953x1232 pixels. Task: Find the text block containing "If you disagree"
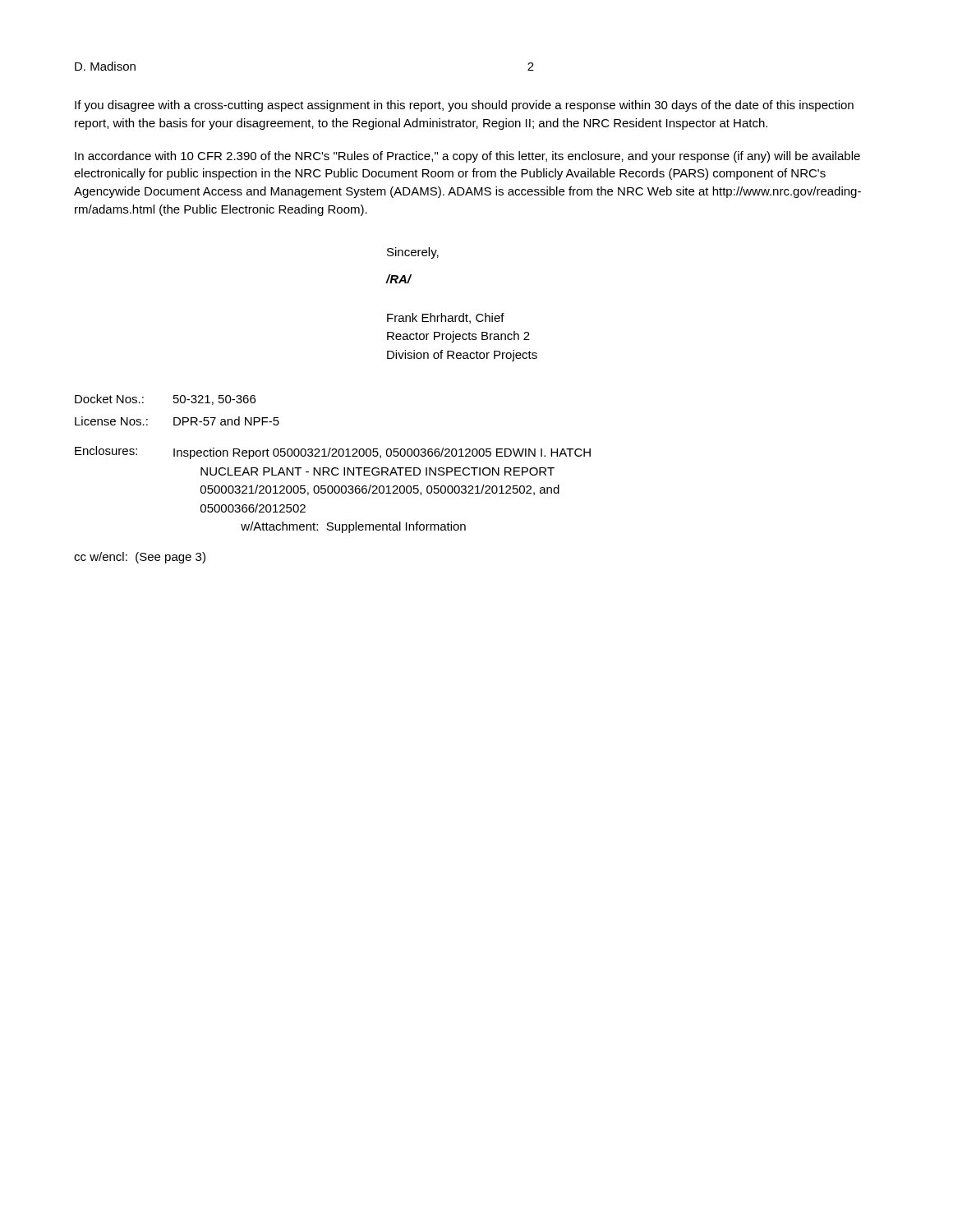coord(464,114)
